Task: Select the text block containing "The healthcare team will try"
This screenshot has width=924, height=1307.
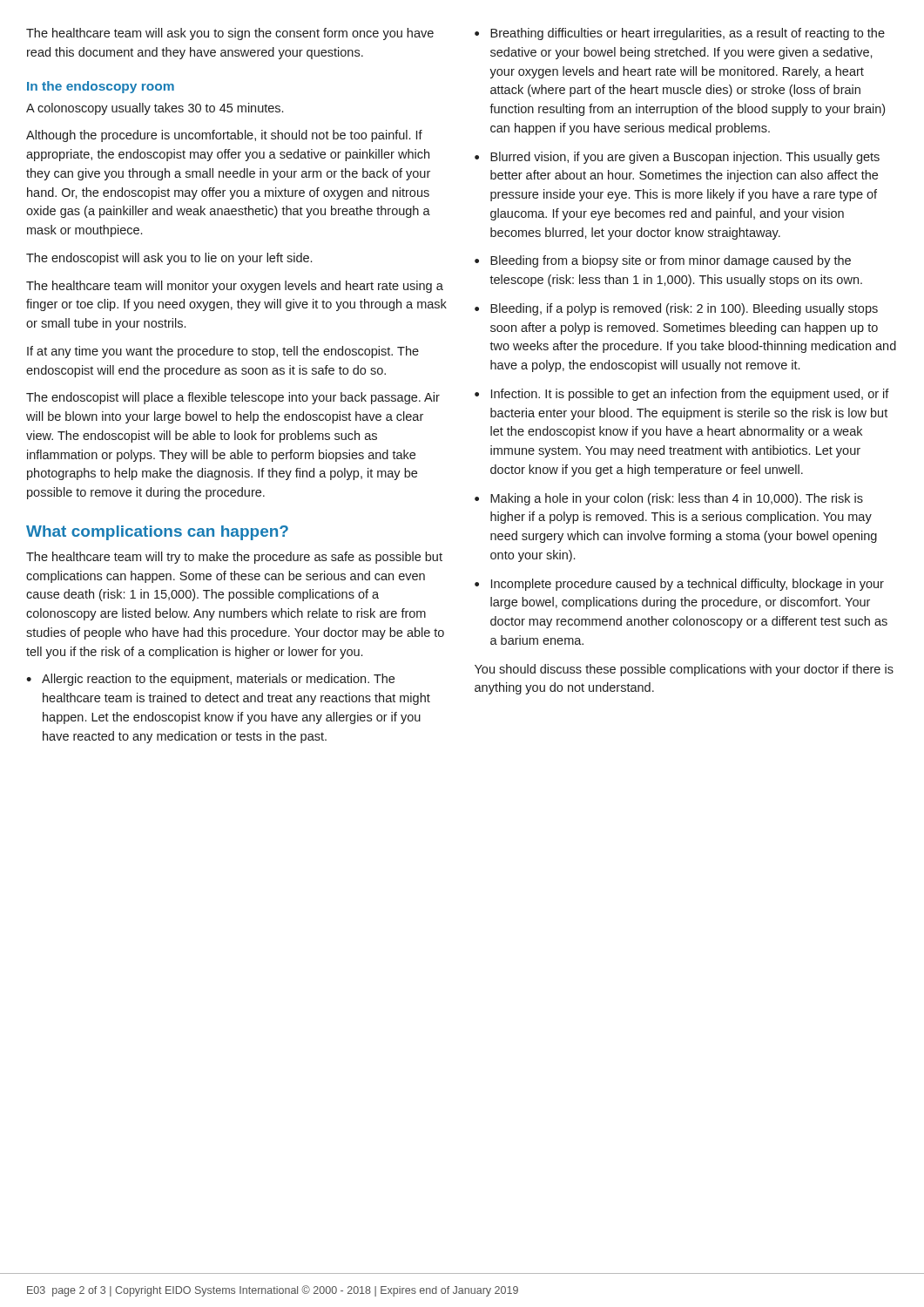Action: pos(238,605)
